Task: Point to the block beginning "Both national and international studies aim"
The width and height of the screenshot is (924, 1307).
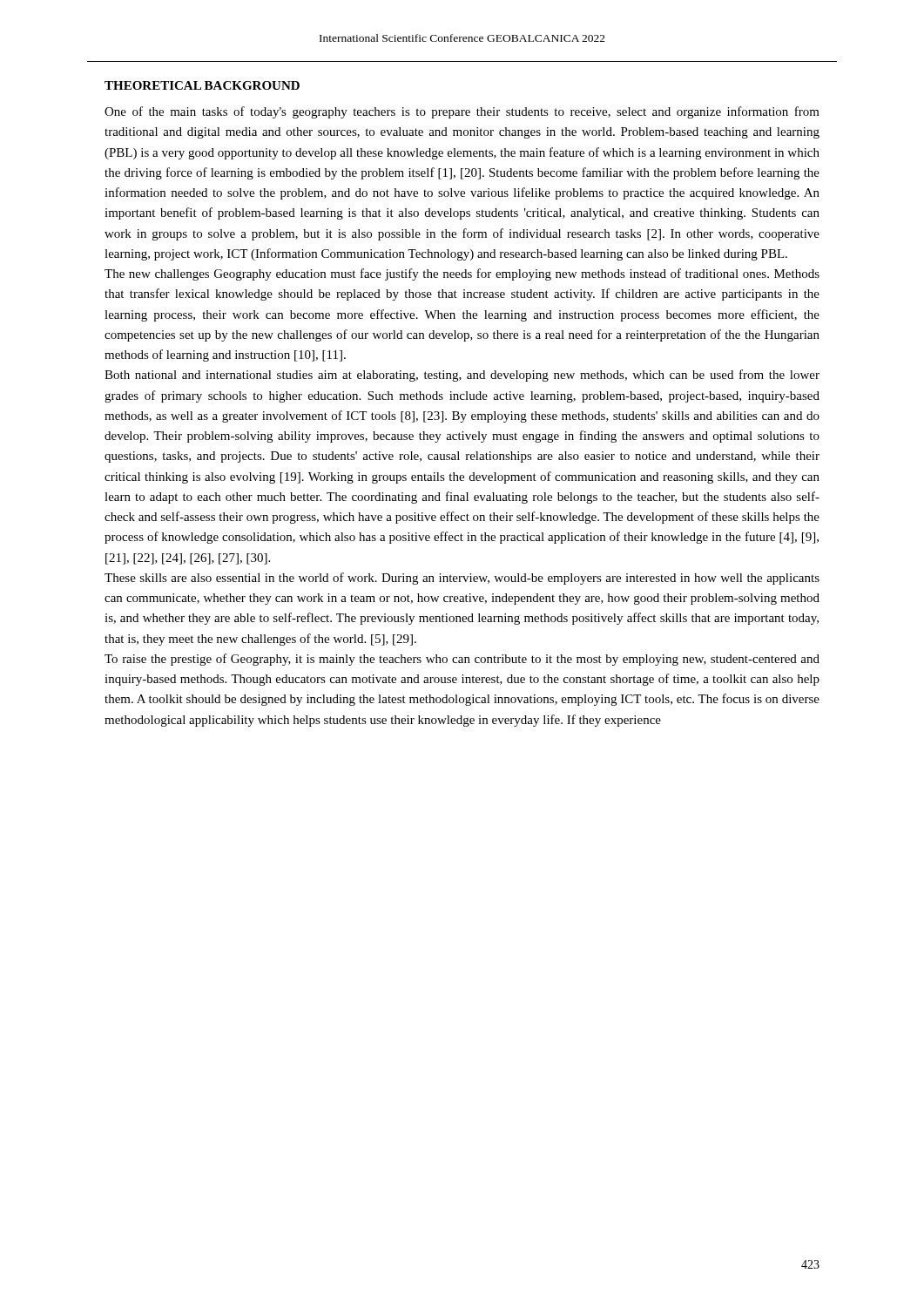Action: point(462,466)
